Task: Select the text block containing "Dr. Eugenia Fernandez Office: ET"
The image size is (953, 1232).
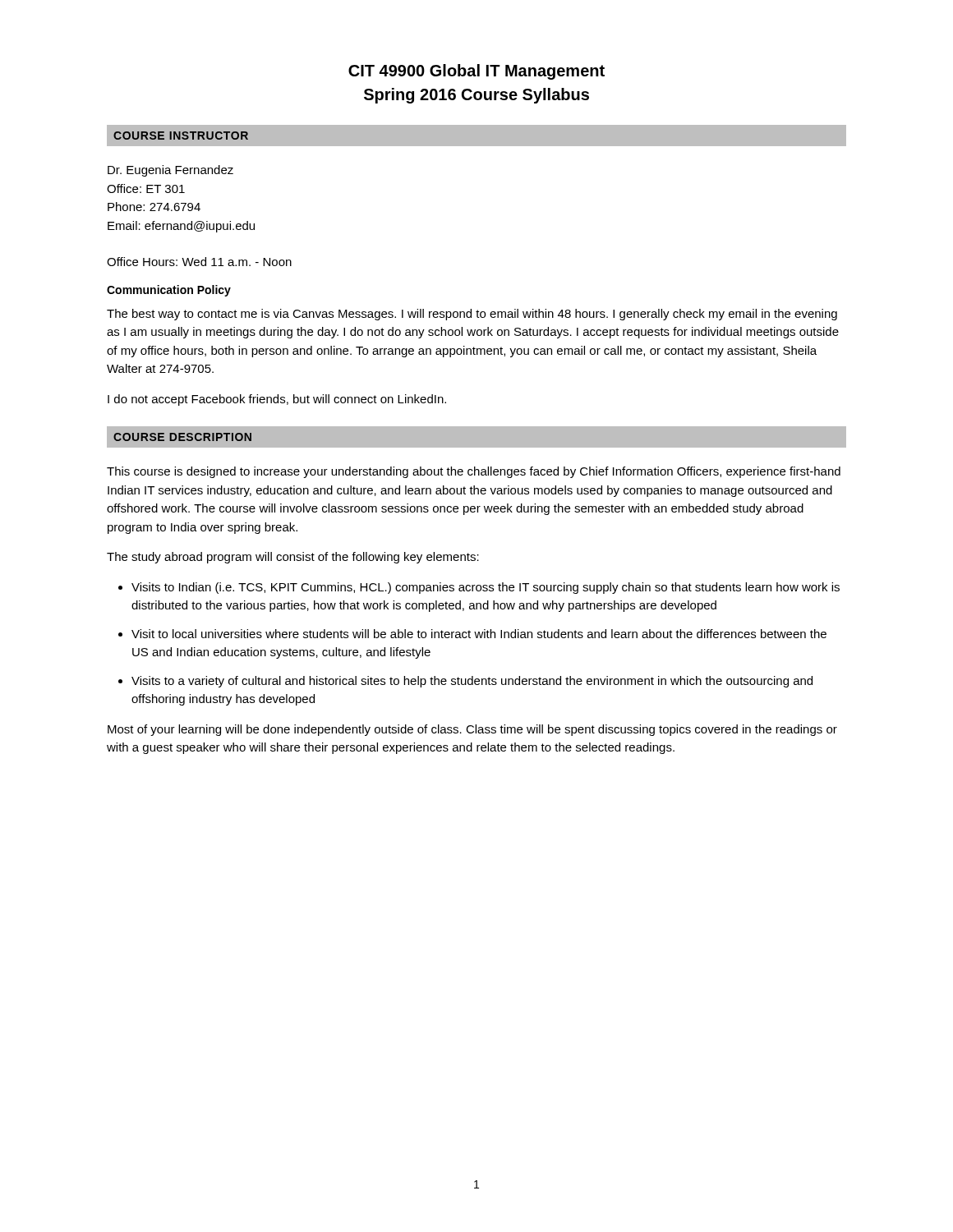Action: [x=181, y=197]
